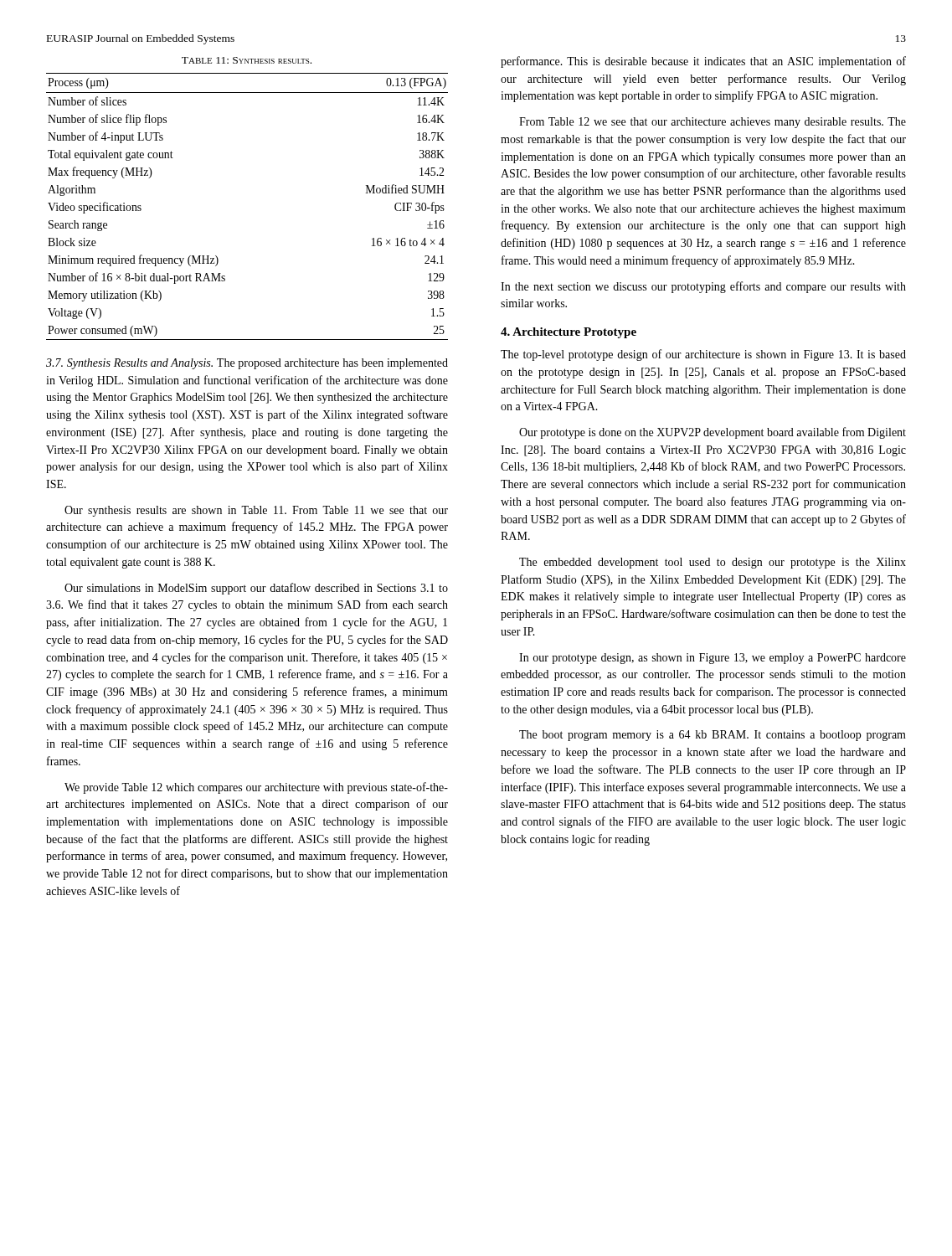This screenshot has width=952, height=1256.
Task: Point to the element starting "The top-level prototype"
Action: 703,381
